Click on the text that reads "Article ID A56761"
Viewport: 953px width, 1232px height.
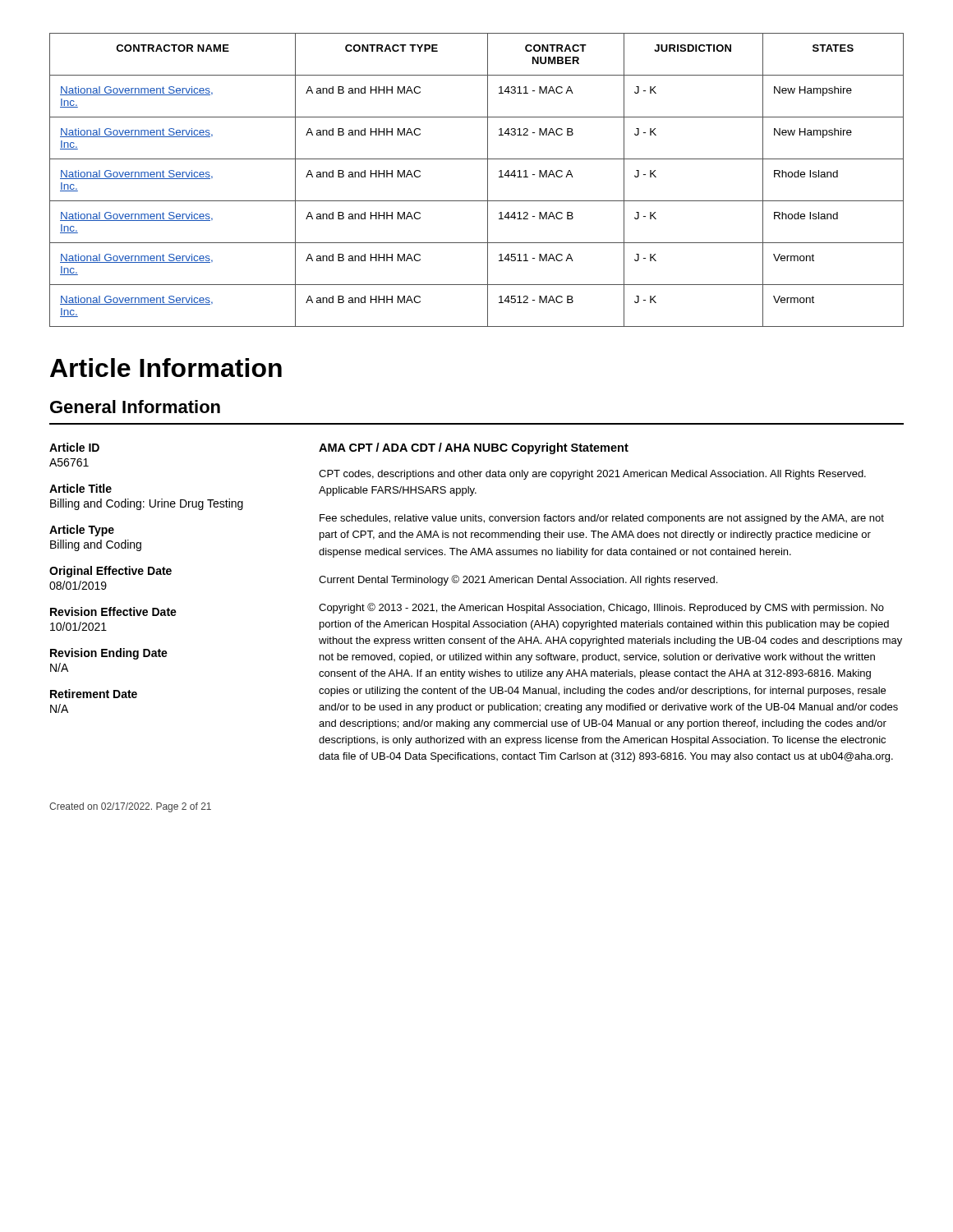[x=74, y=447]
